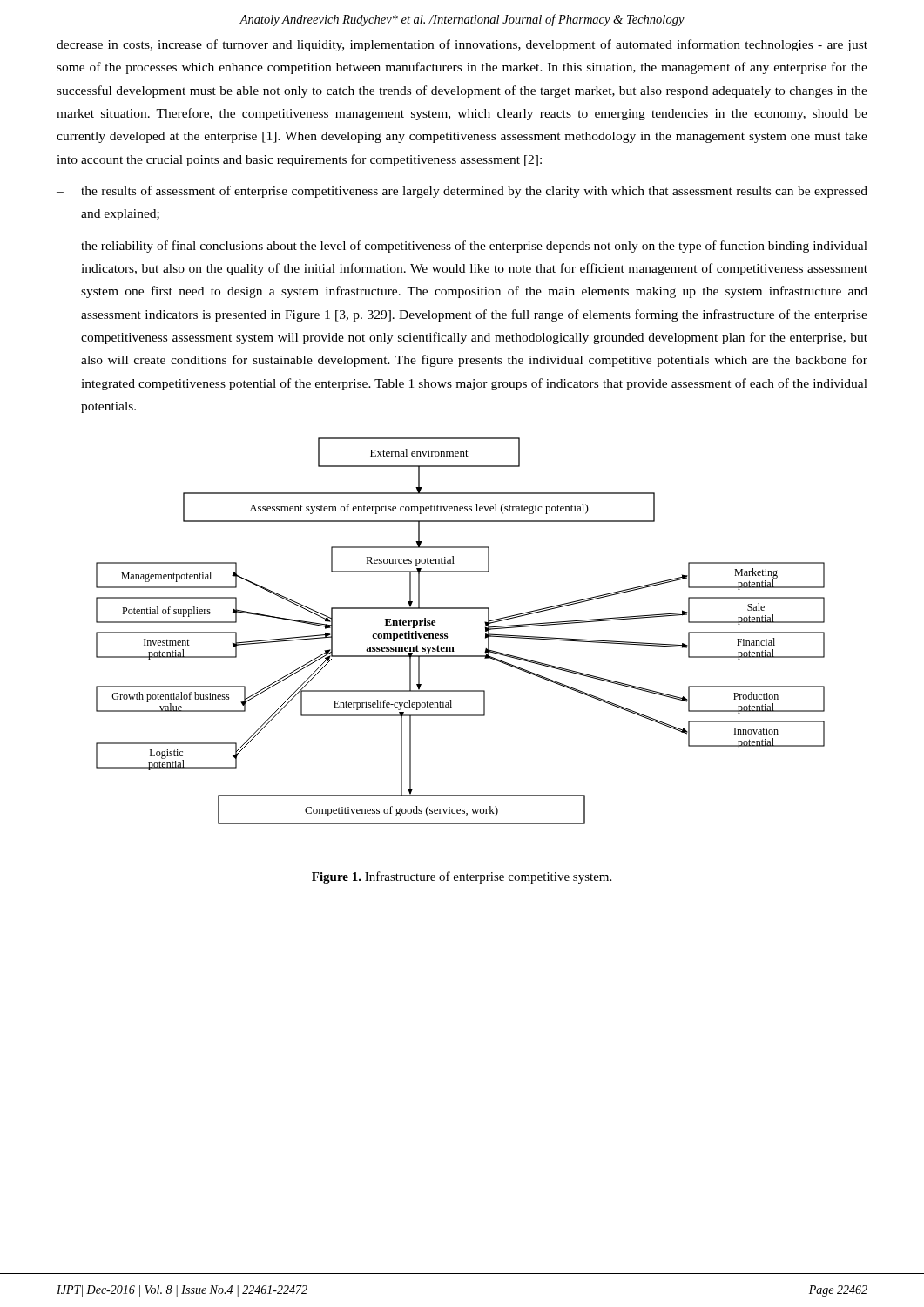The height and width of the screenshot is (1307, 924).
Task: Find the element starting "– the results of assessment of enterprise competitiveness"
Action: point(462,203)
